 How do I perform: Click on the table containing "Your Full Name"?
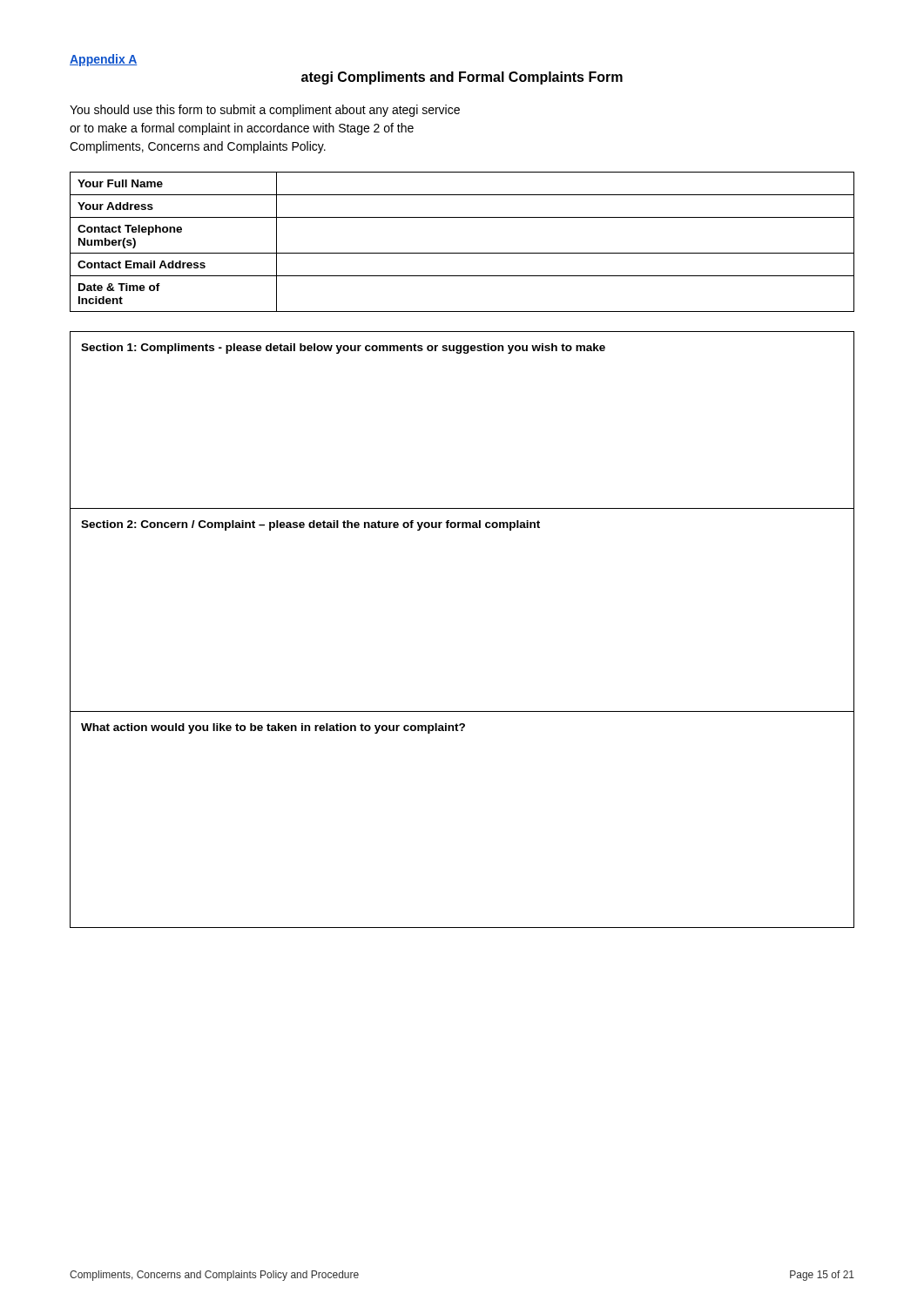point(462,242)
